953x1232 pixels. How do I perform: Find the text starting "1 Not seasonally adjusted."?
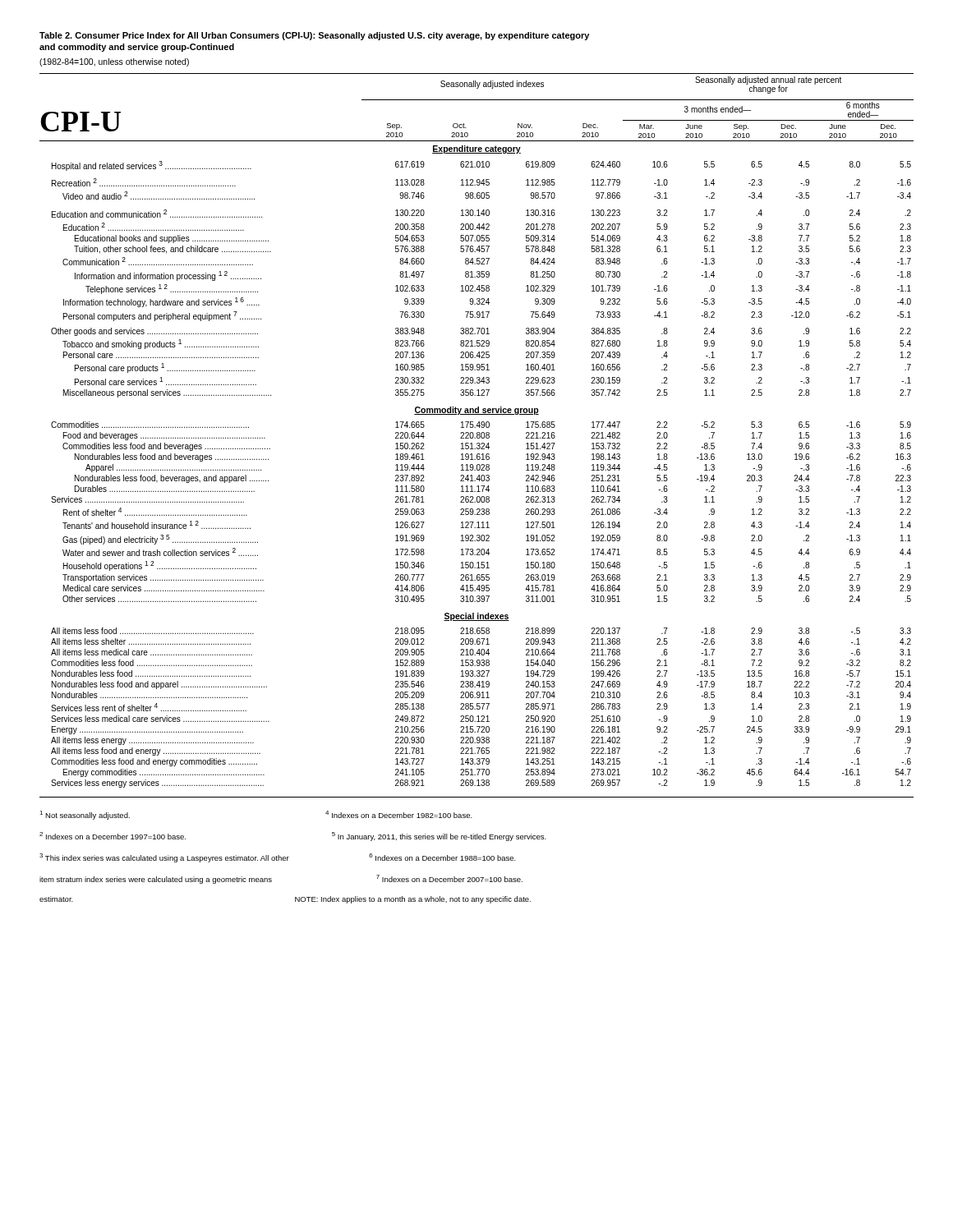click(x=476, y=857)
